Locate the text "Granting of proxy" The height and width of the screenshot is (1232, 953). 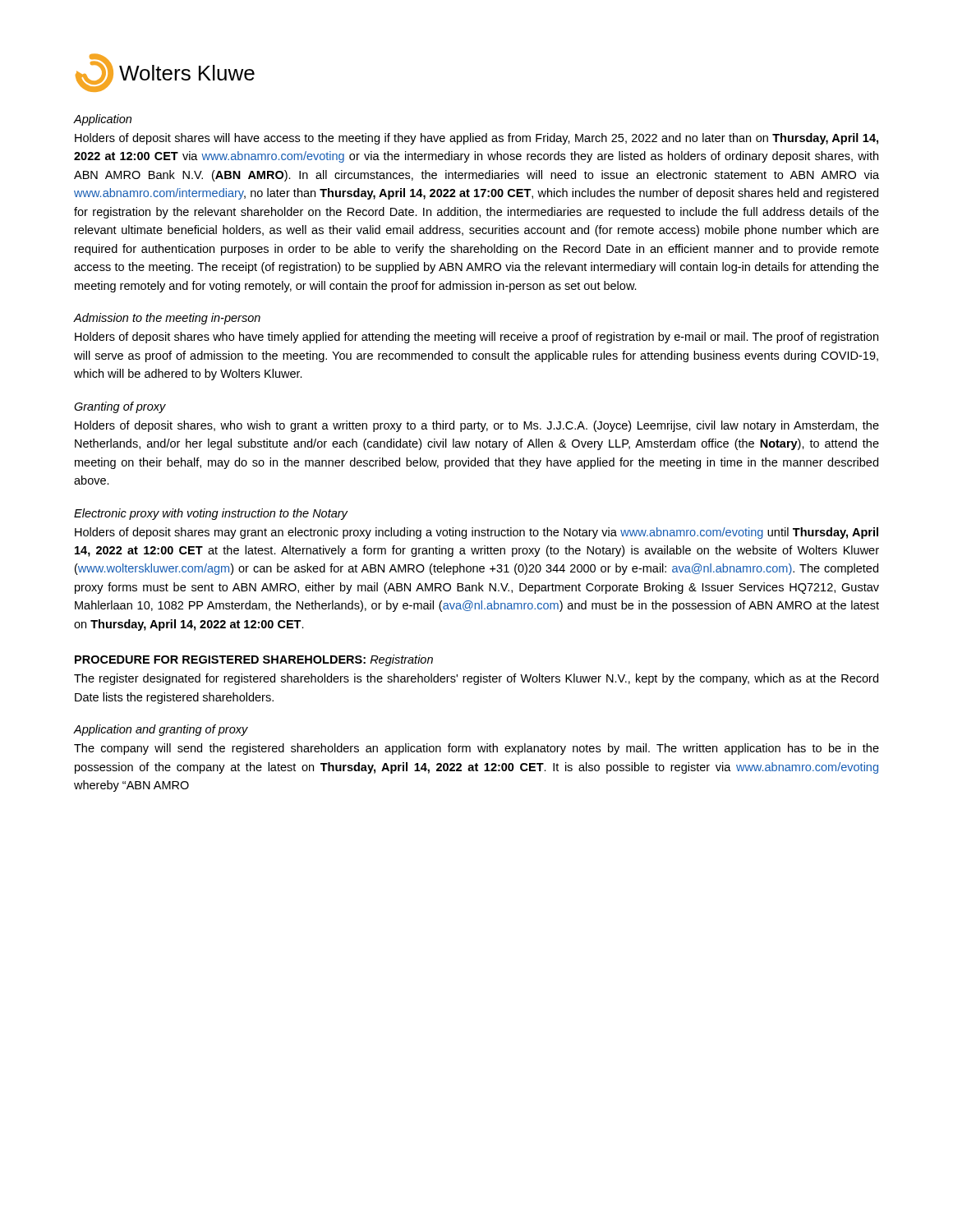120,406
